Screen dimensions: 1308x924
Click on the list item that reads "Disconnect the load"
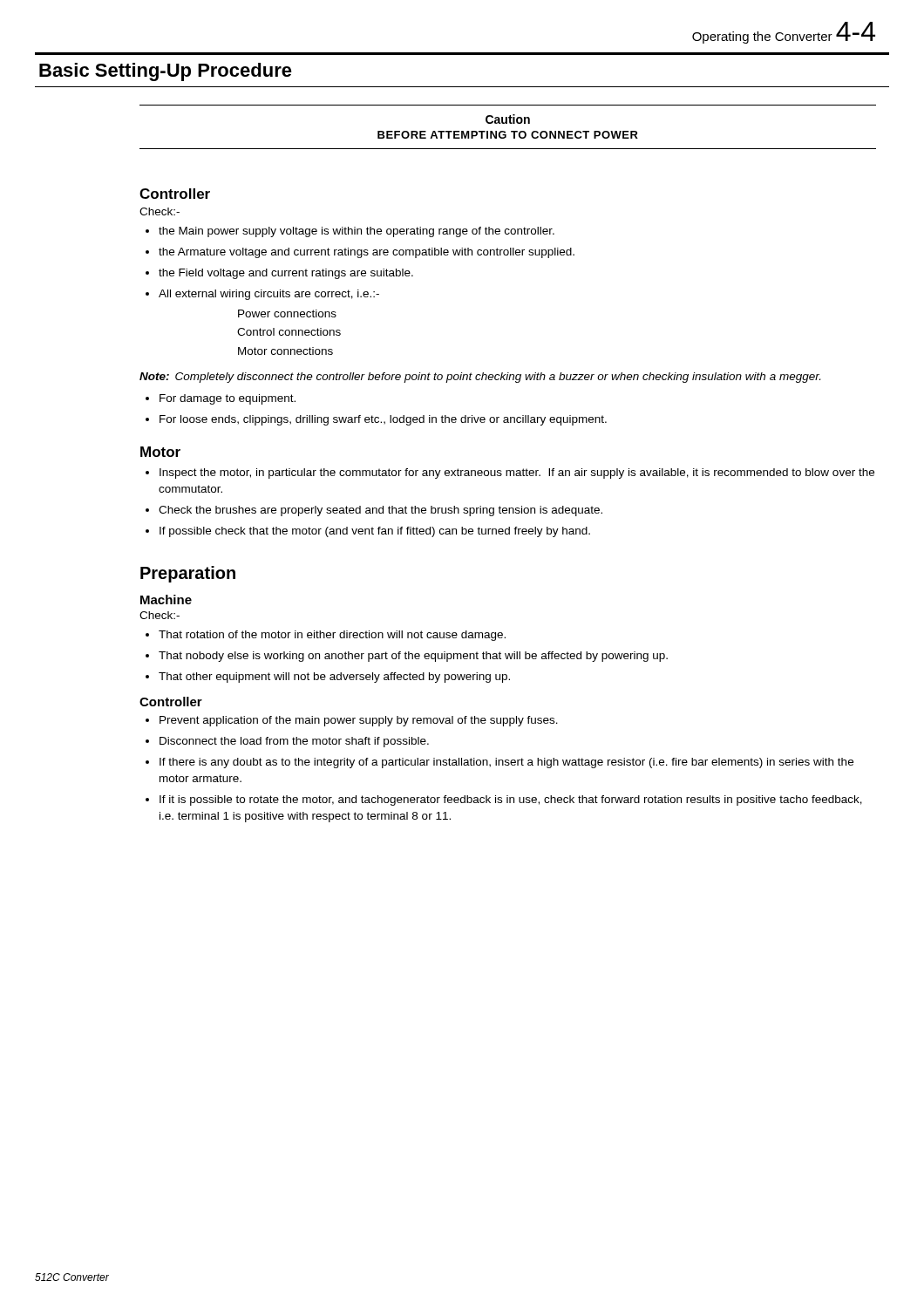pyautogui.click(x=287, y=742)
